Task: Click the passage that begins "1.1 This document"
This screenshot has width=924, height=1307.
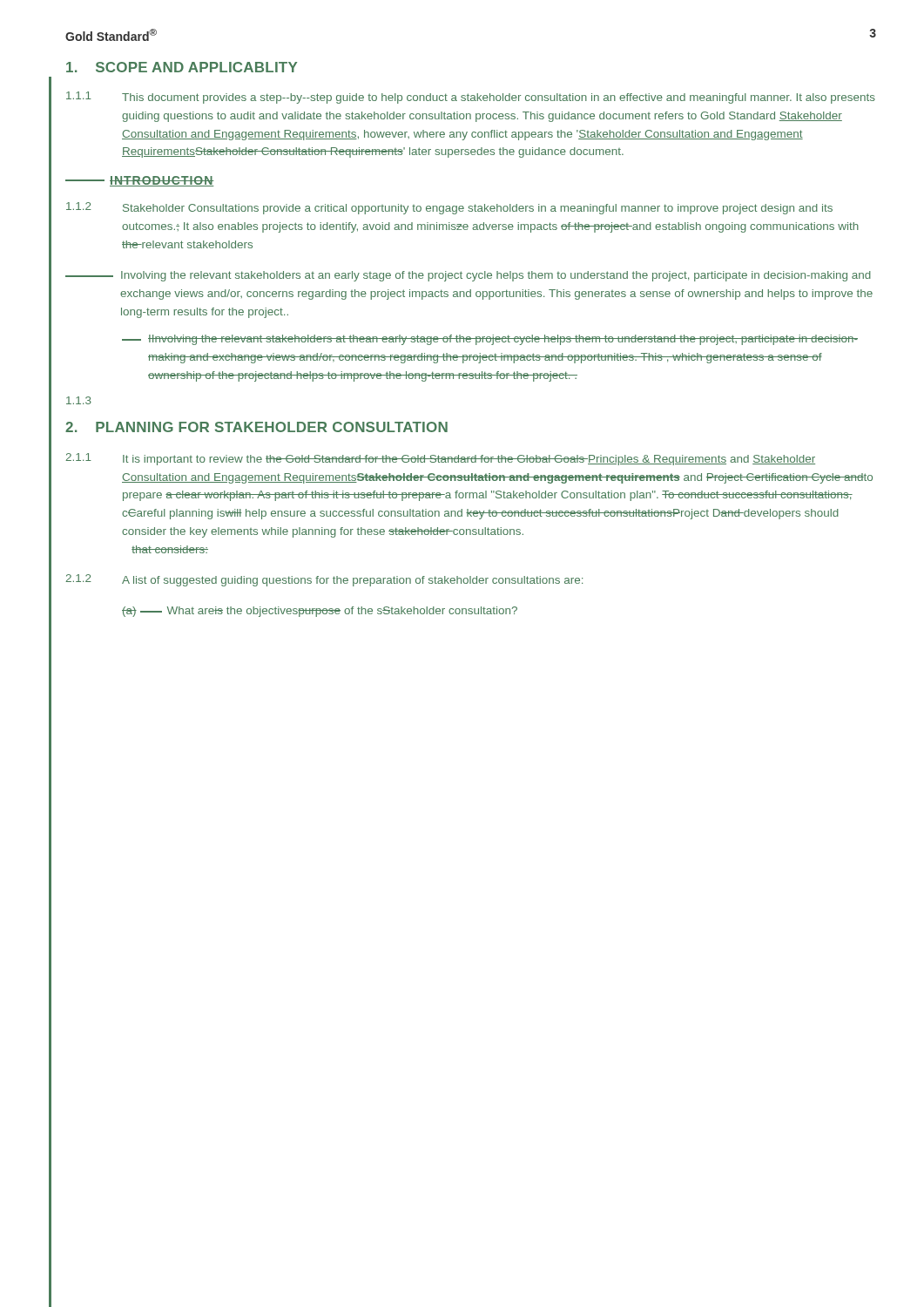Action: click(x=471, y=125)
